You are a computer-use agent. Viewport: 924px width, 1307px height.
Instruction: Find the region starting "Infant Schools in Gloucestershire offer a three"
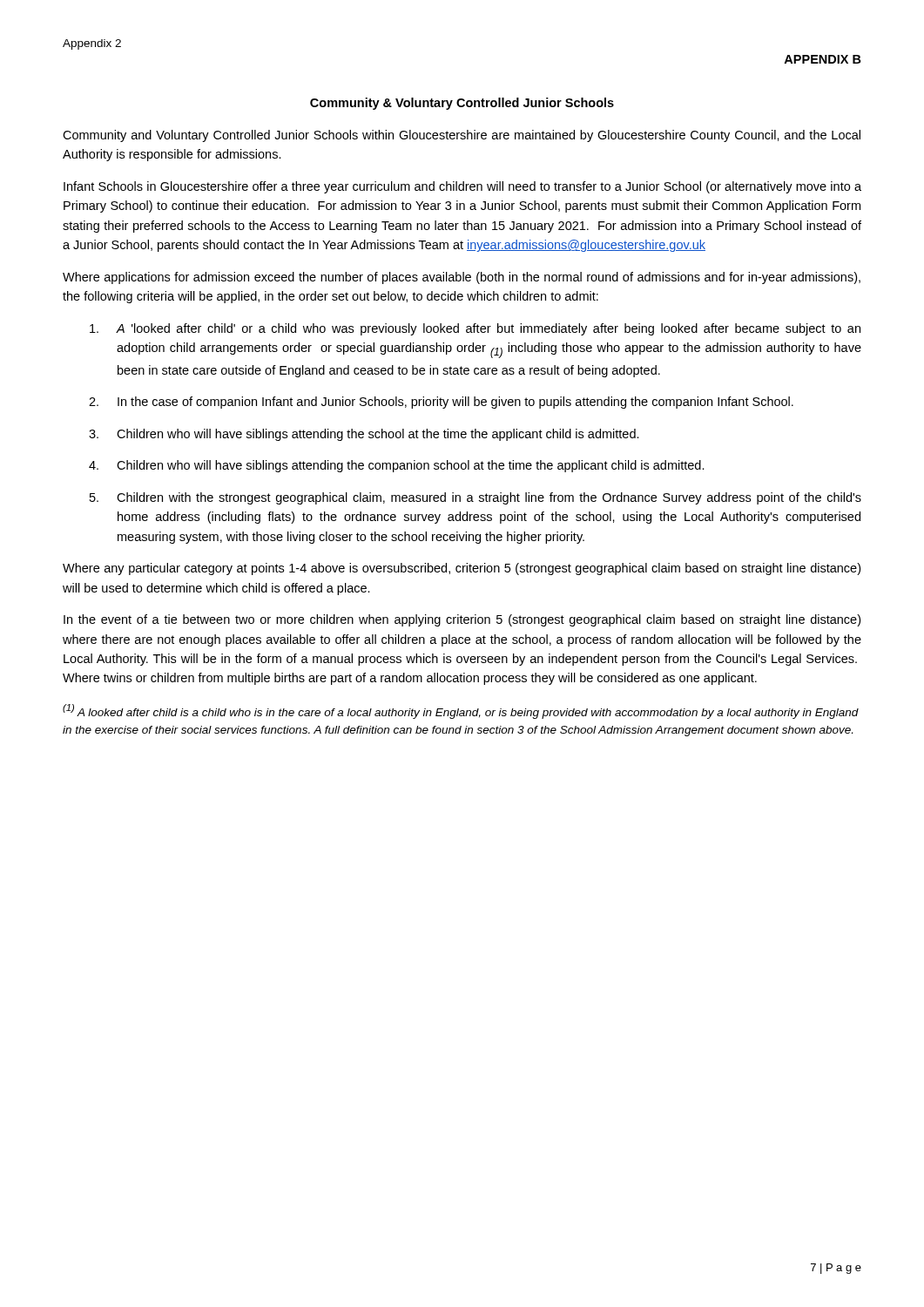[x=462, y=216]
